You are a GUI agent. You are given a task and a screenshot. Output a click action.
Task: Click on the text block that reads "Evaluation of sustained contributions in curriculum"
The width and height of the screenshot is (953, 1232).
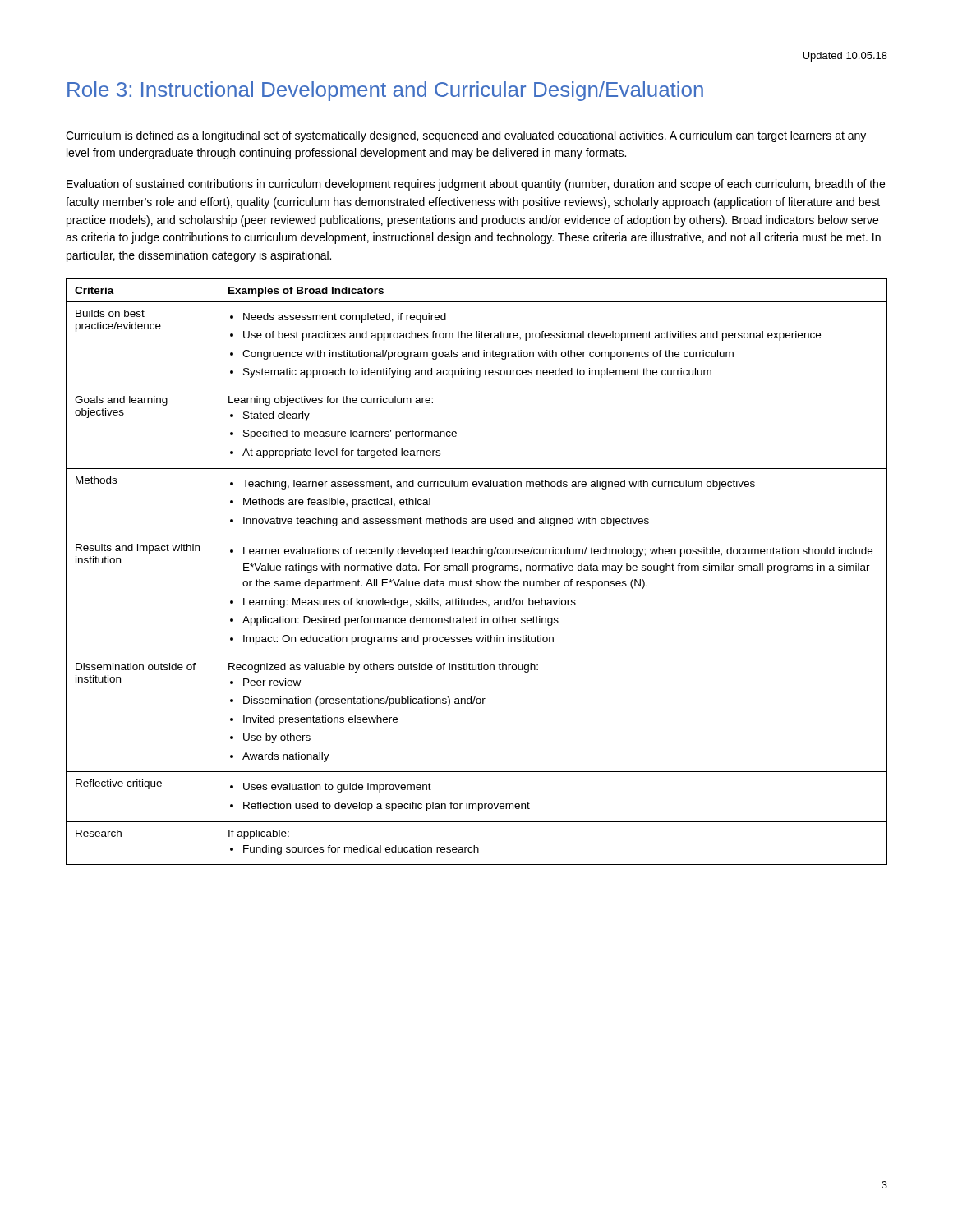(x=476, y=220)
